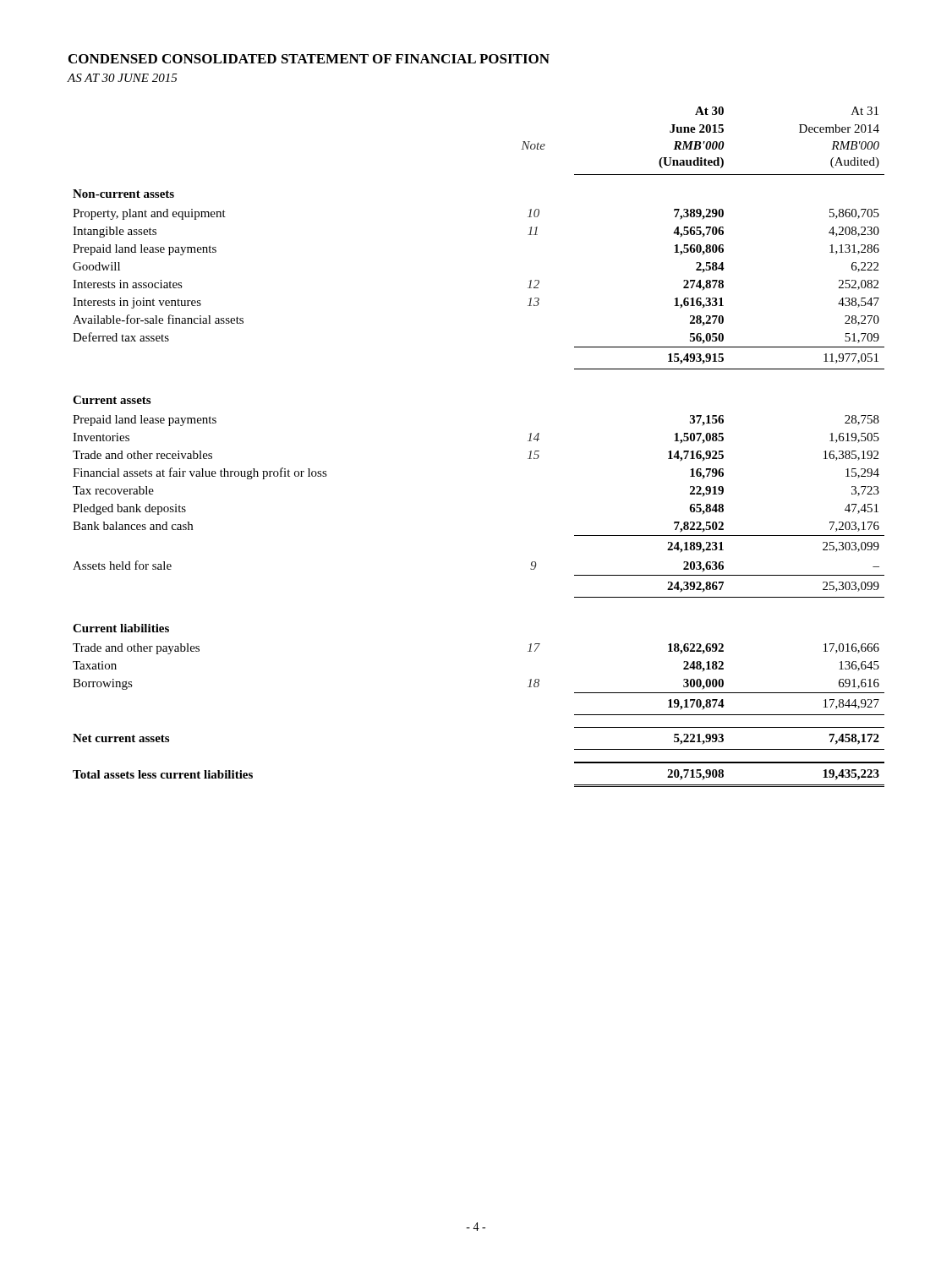Image resolution: width=952 pixels, height=1268 pixels.
Task: Select the title
Action: click(x=309, y=59)
